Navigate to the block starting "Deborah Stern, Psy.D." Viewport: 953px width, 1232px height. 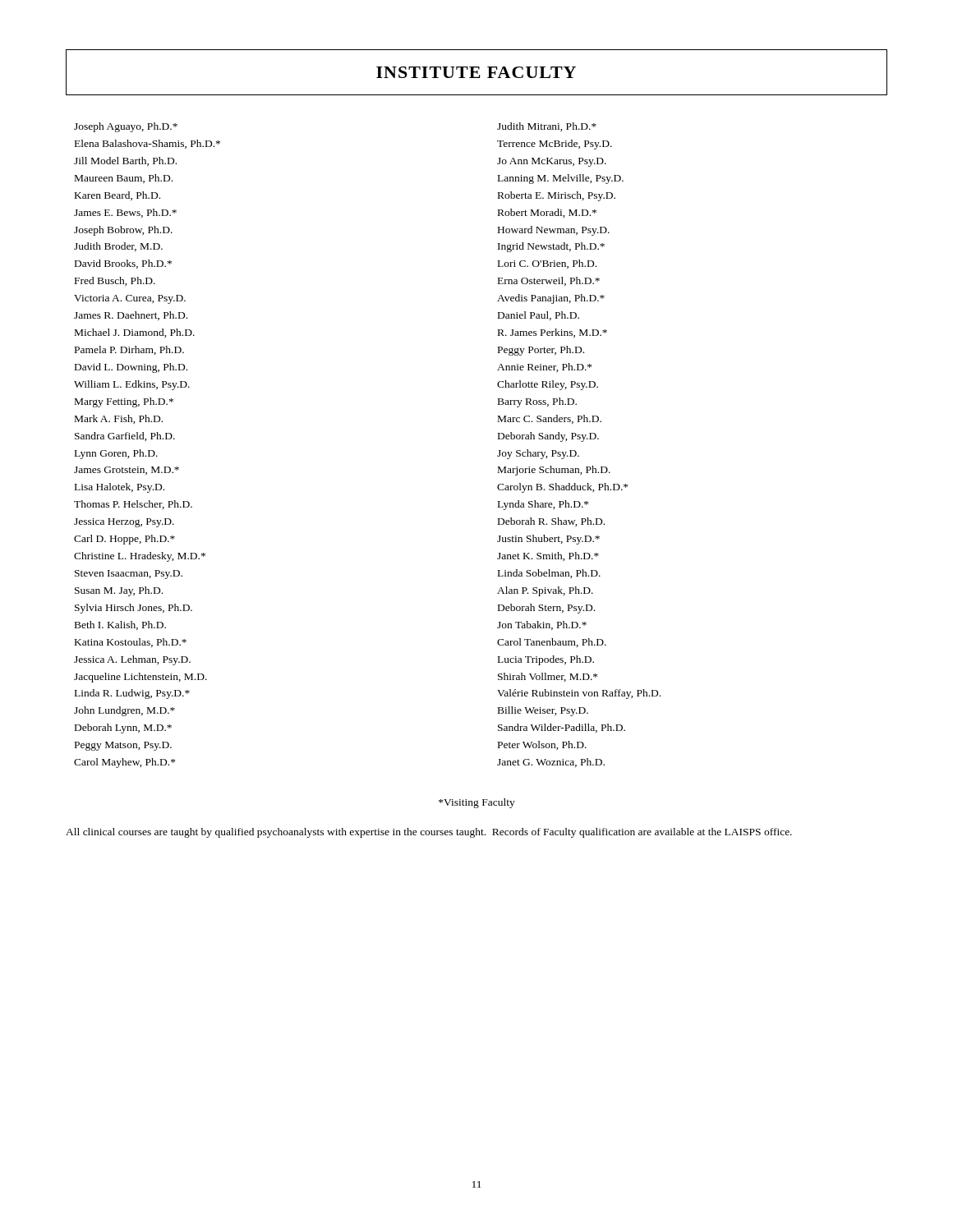546,607
